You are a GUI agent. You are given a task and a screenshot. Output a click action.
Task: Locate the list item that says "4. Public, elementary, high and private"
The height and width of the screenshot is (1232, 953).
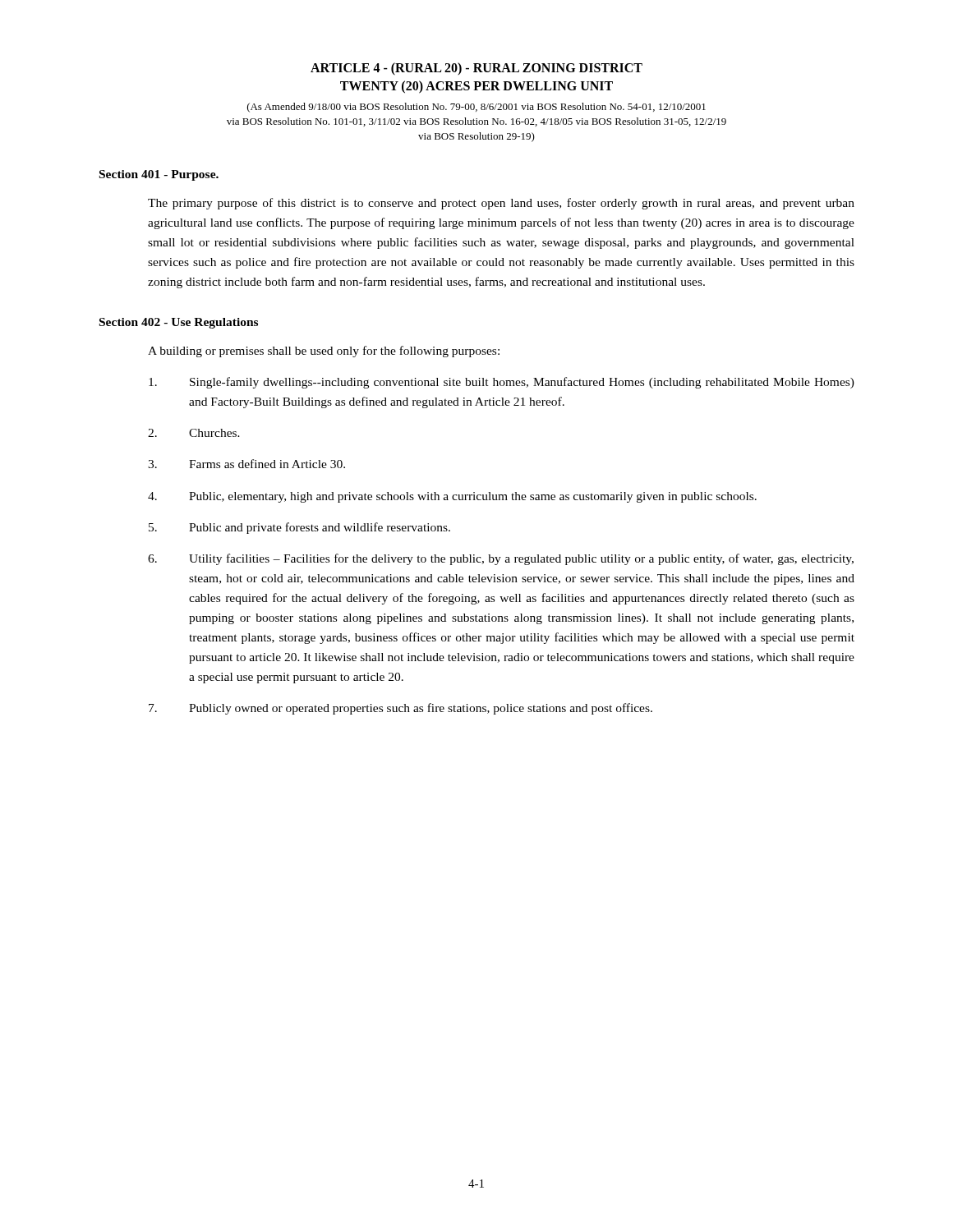tap(501, 496)
